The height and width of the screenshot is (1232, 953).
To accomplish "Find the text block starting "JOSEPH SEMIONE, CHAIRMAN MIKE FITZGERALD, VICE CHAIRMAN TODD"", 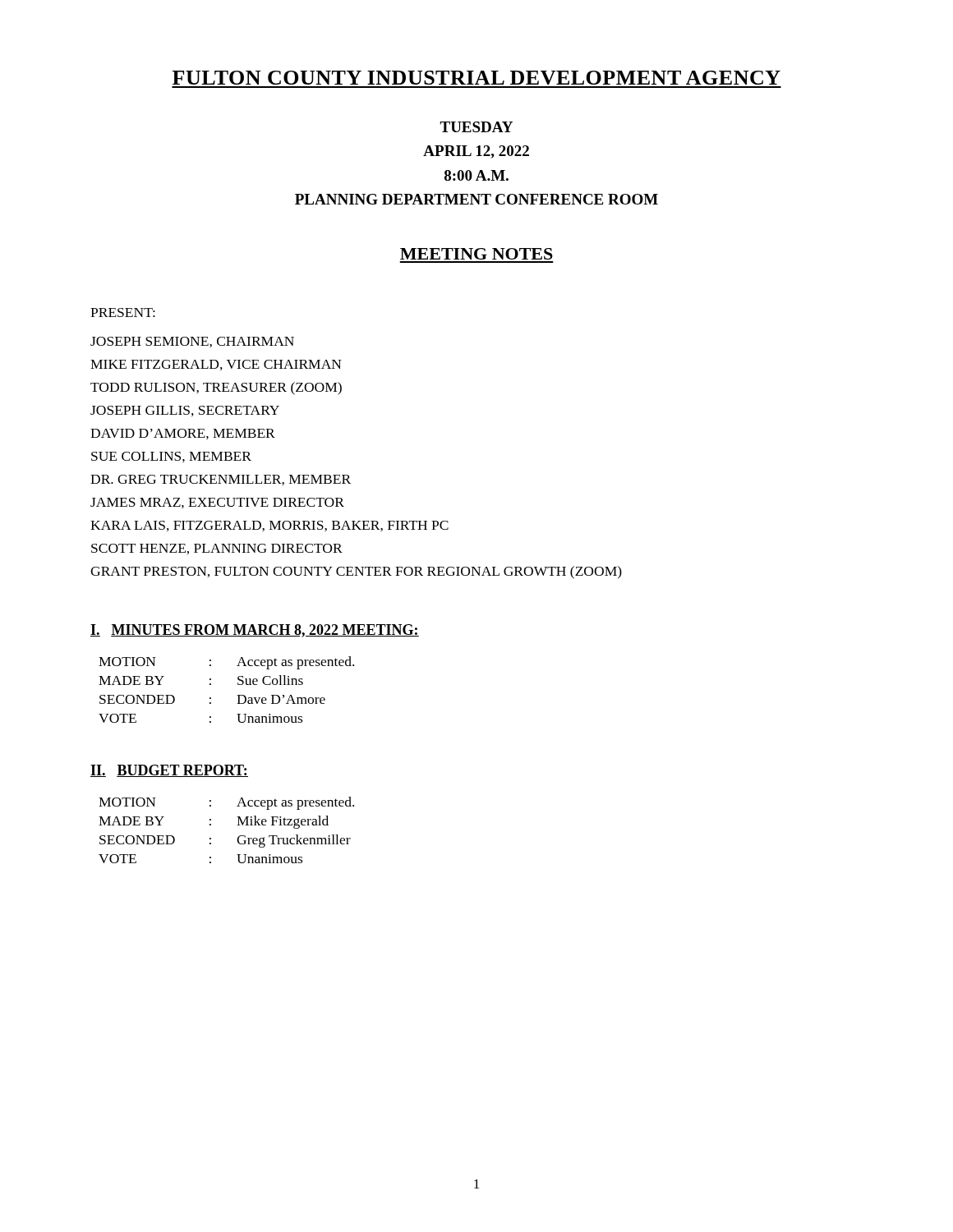I will point(192,342).
